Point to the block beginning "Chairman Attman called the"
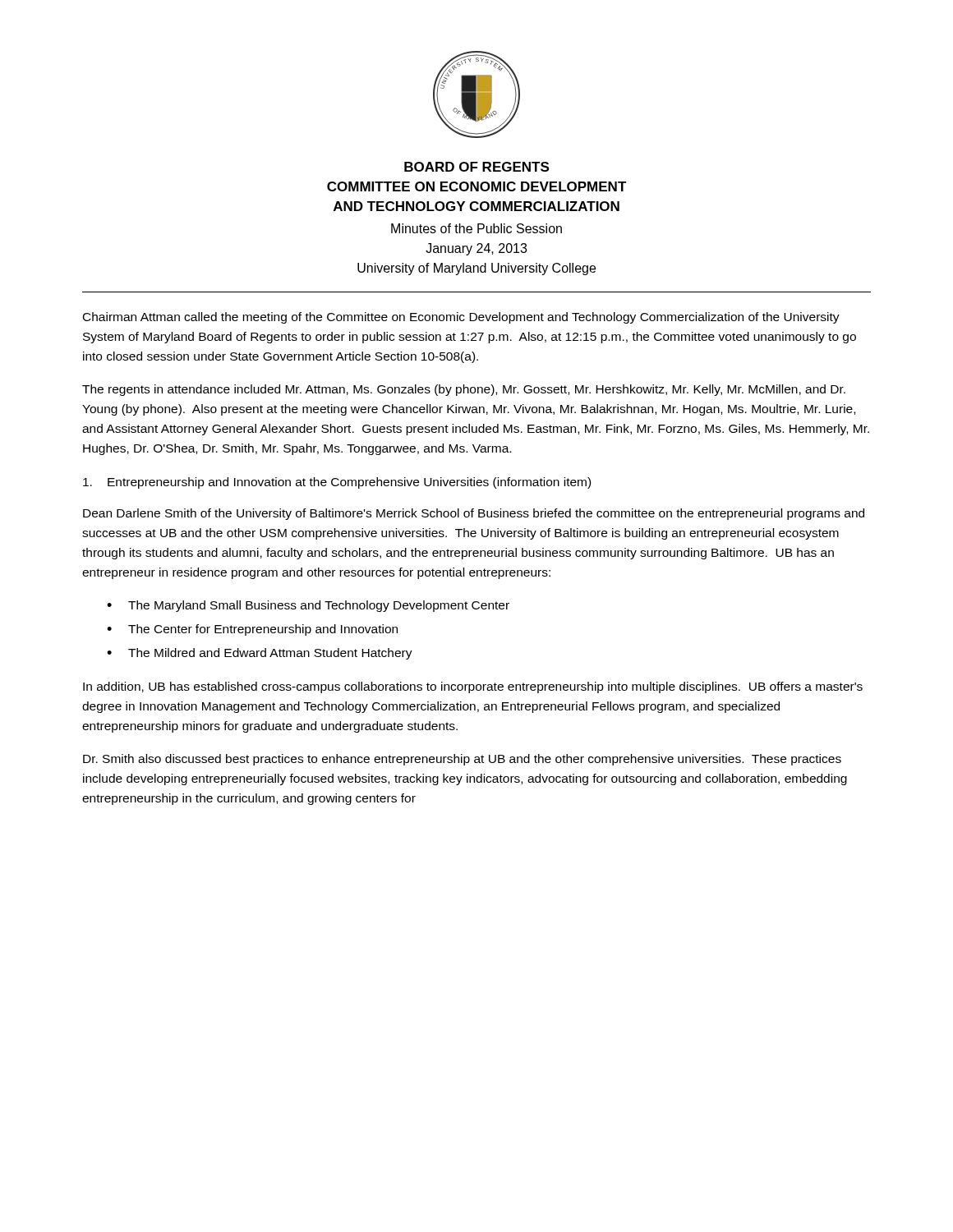Screen dimensions: 1232x953 click(469, 337)
